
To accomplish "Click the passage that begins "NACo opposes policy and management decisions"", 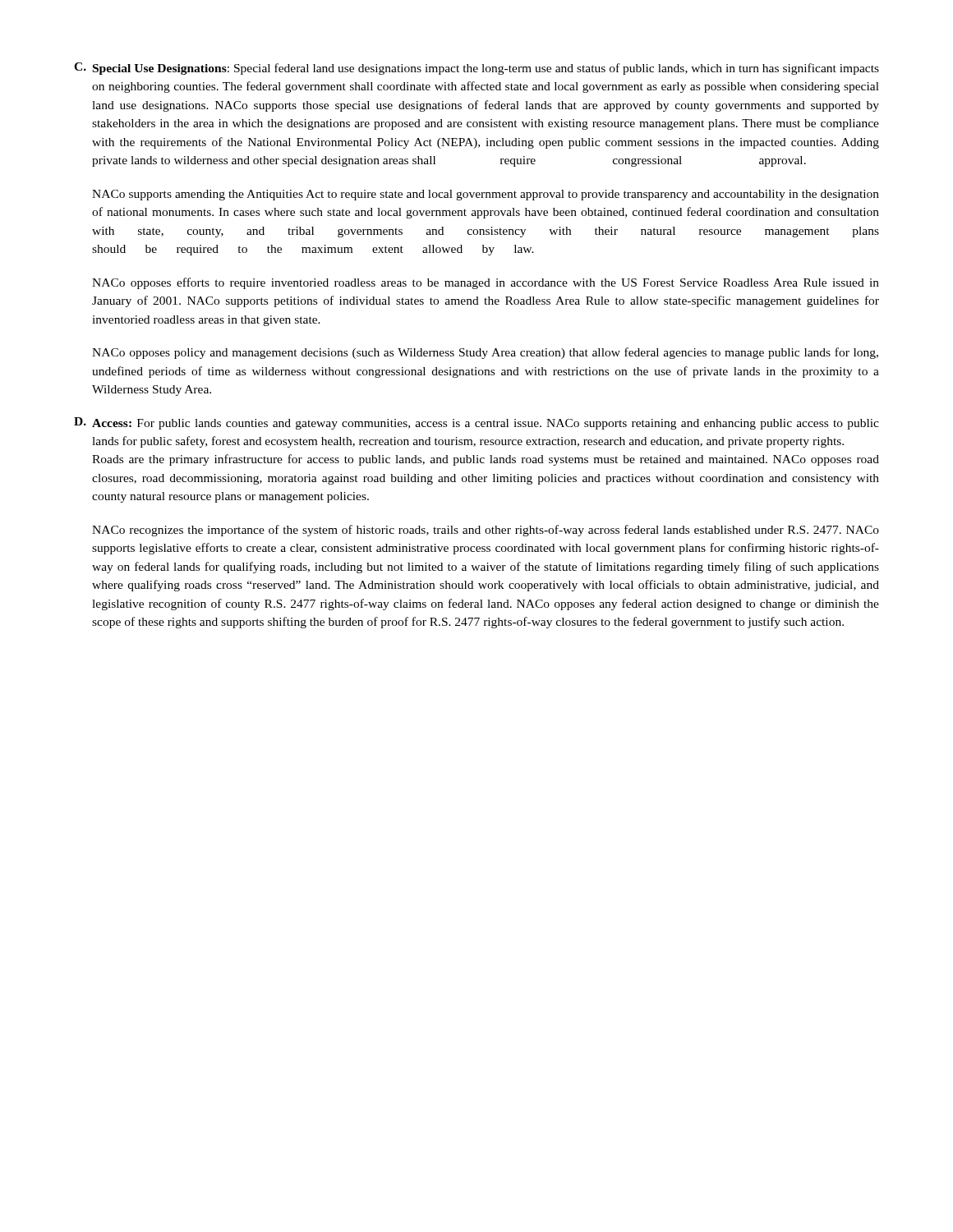I will click(x=486, y=371).
